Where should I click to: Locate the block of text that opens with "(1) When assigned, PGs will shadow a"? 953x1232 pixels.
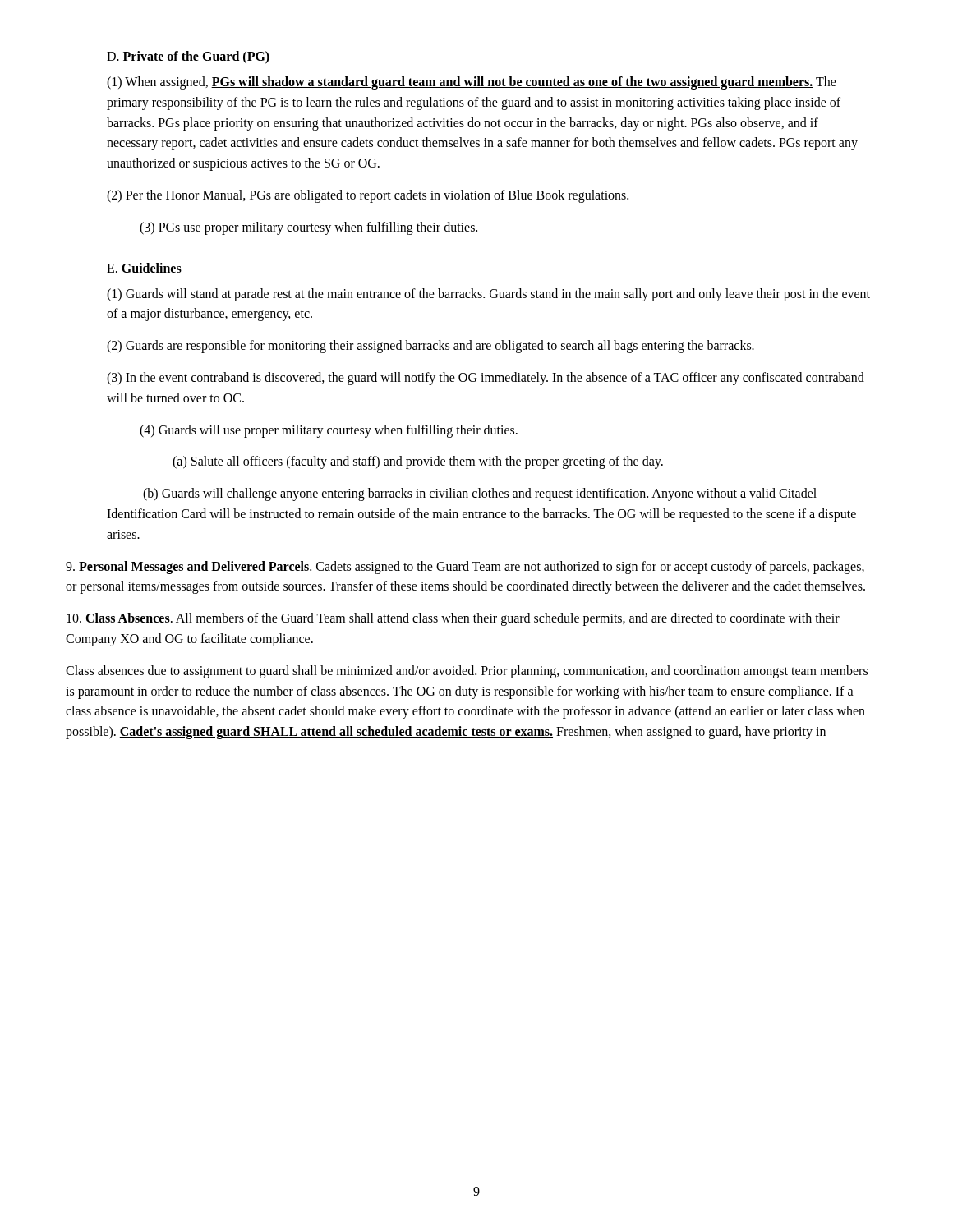tap(482, 122)
